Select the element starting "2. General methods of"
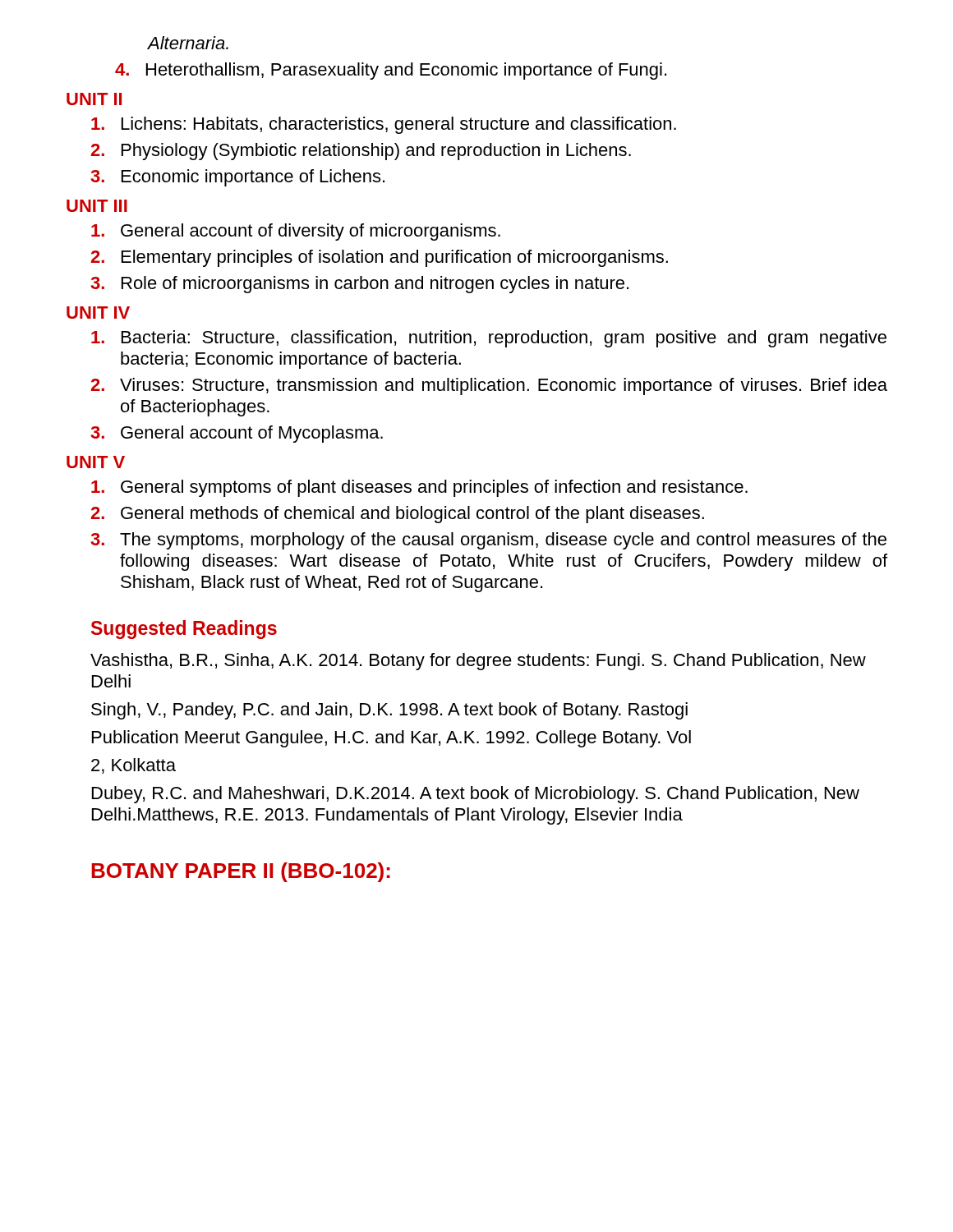This screenshot has height=1232, width=953. tap(489, 513)
